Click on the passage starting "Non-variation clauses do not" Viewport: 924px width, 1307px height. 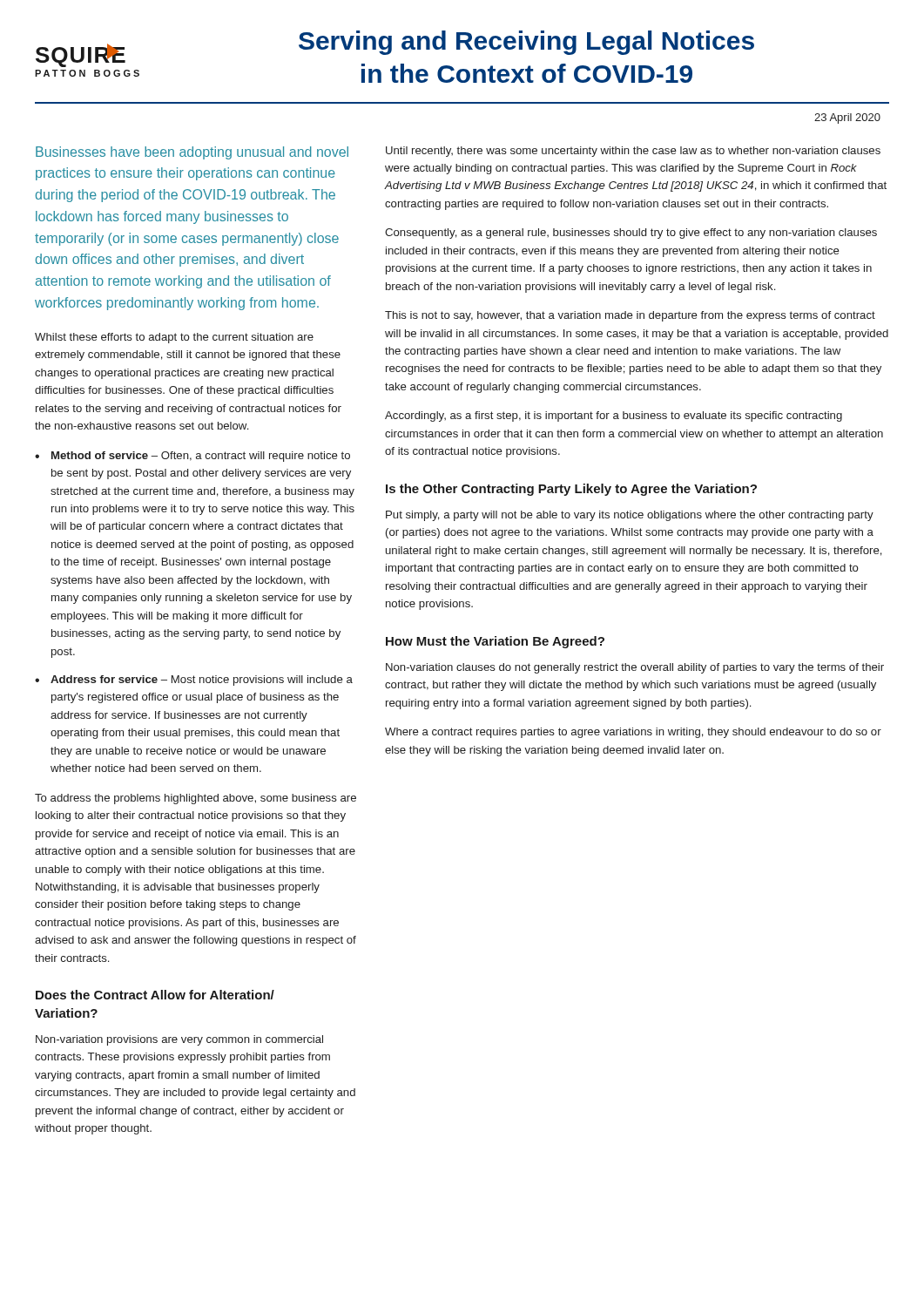pos(635,685)
